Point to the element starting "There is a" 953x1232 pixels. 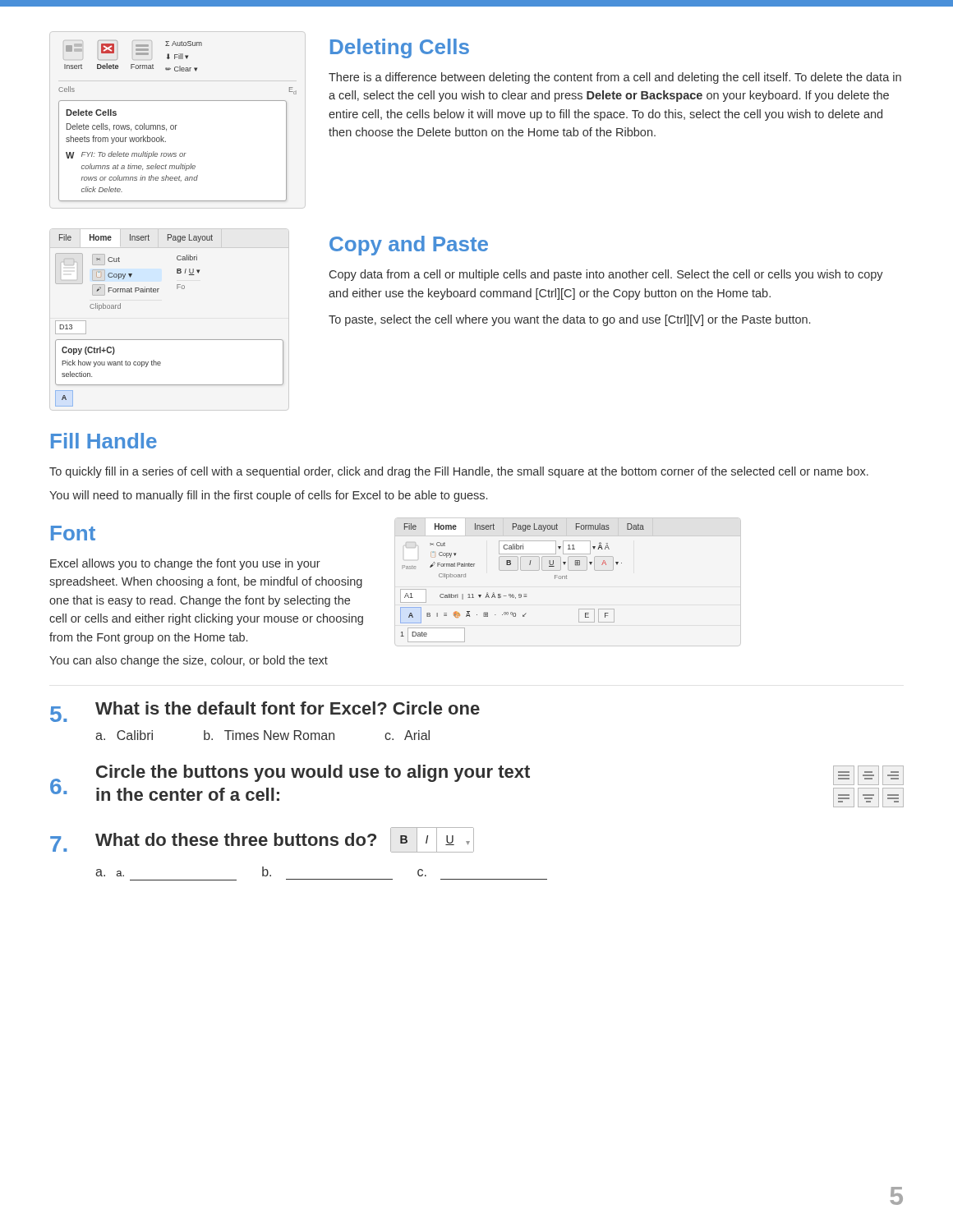pos(615,105)
